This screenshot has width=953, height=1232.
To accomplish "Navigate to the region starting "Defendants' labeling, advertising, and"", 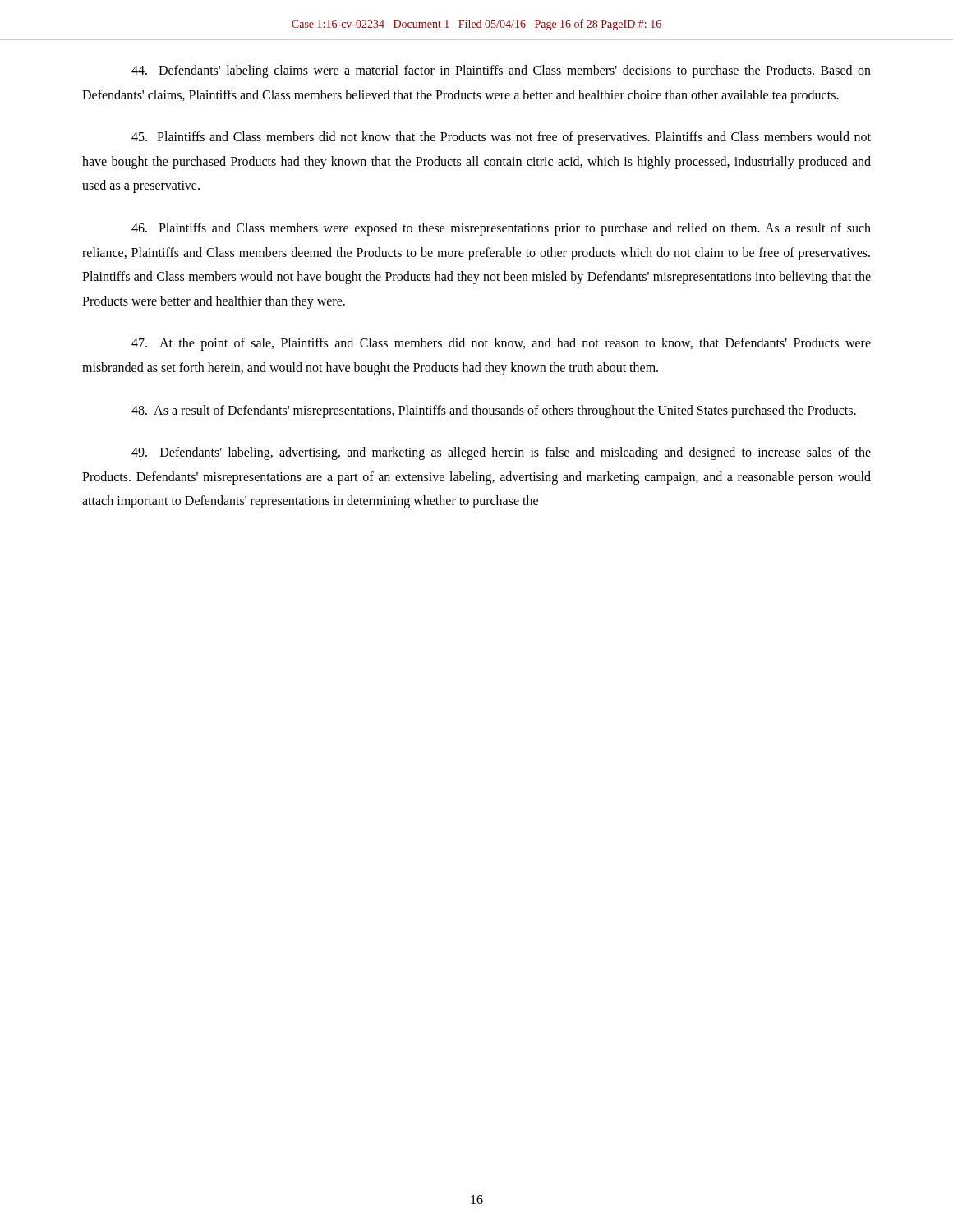I will (x=476, y=477).
